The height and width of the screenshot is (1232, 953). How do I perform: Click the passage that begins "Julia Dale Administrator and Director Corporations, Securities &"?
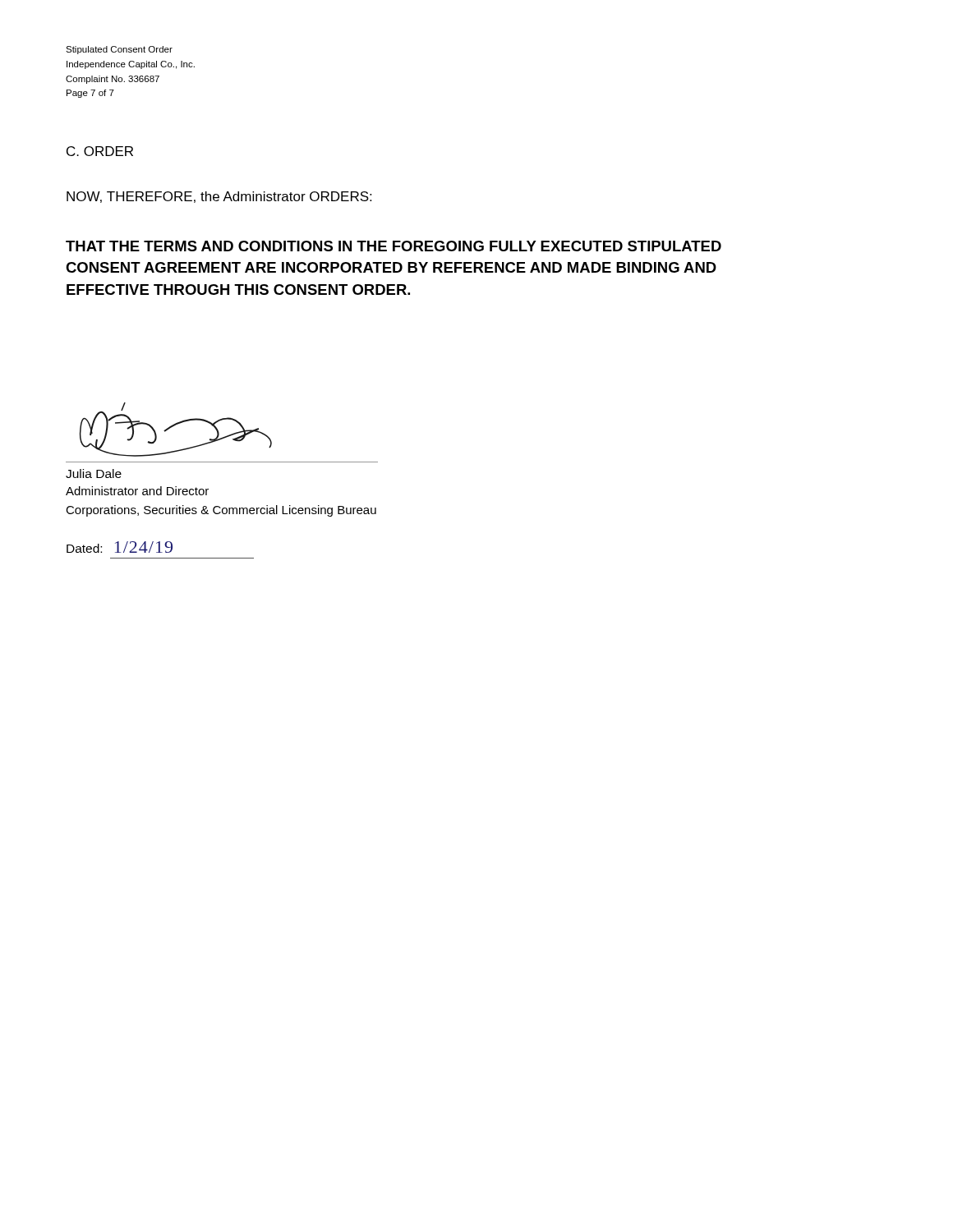pyautogui.click(x=94, y=473)
